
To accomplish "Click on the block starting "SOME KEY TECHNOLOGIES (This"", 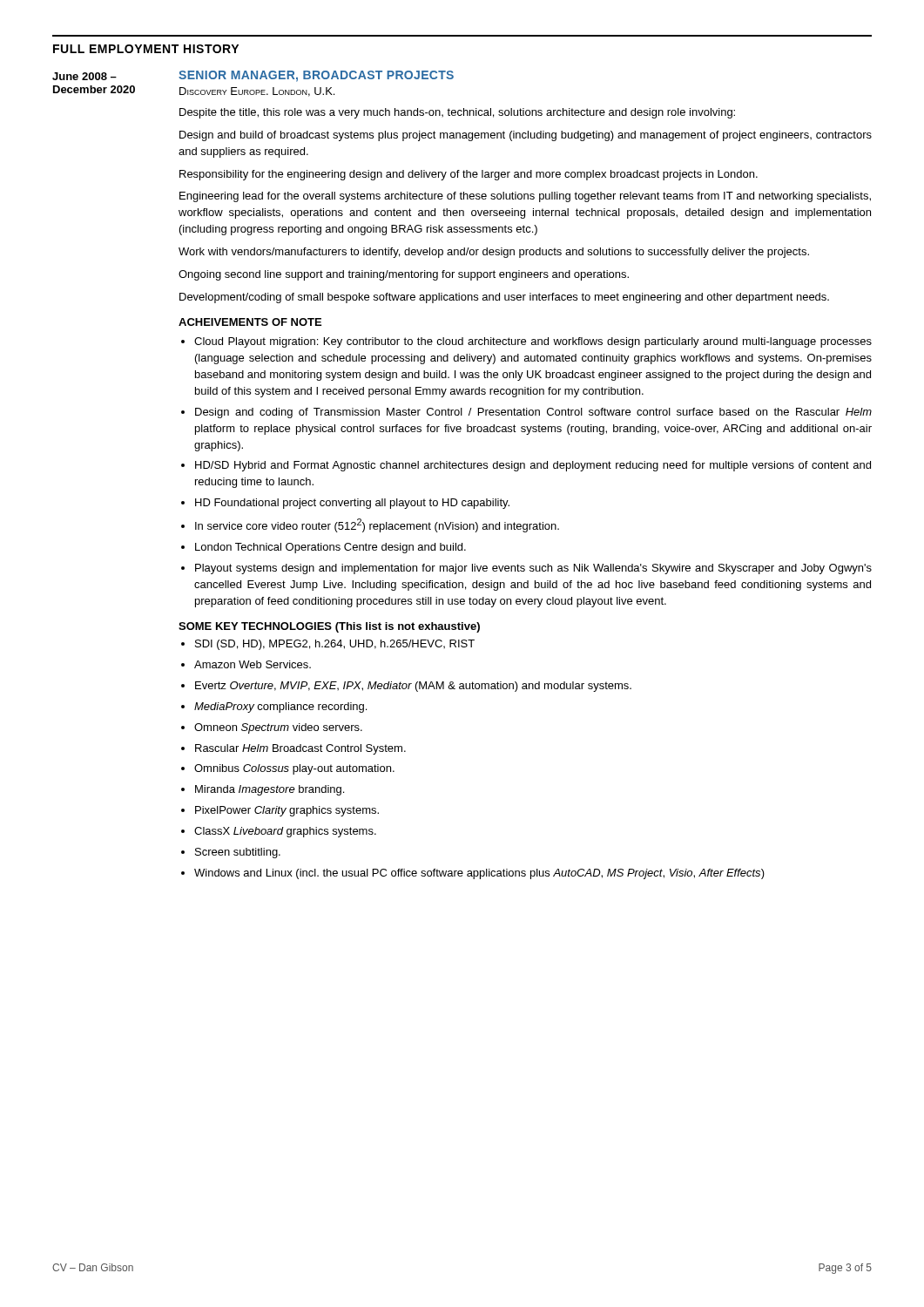I will pos(329,626).
